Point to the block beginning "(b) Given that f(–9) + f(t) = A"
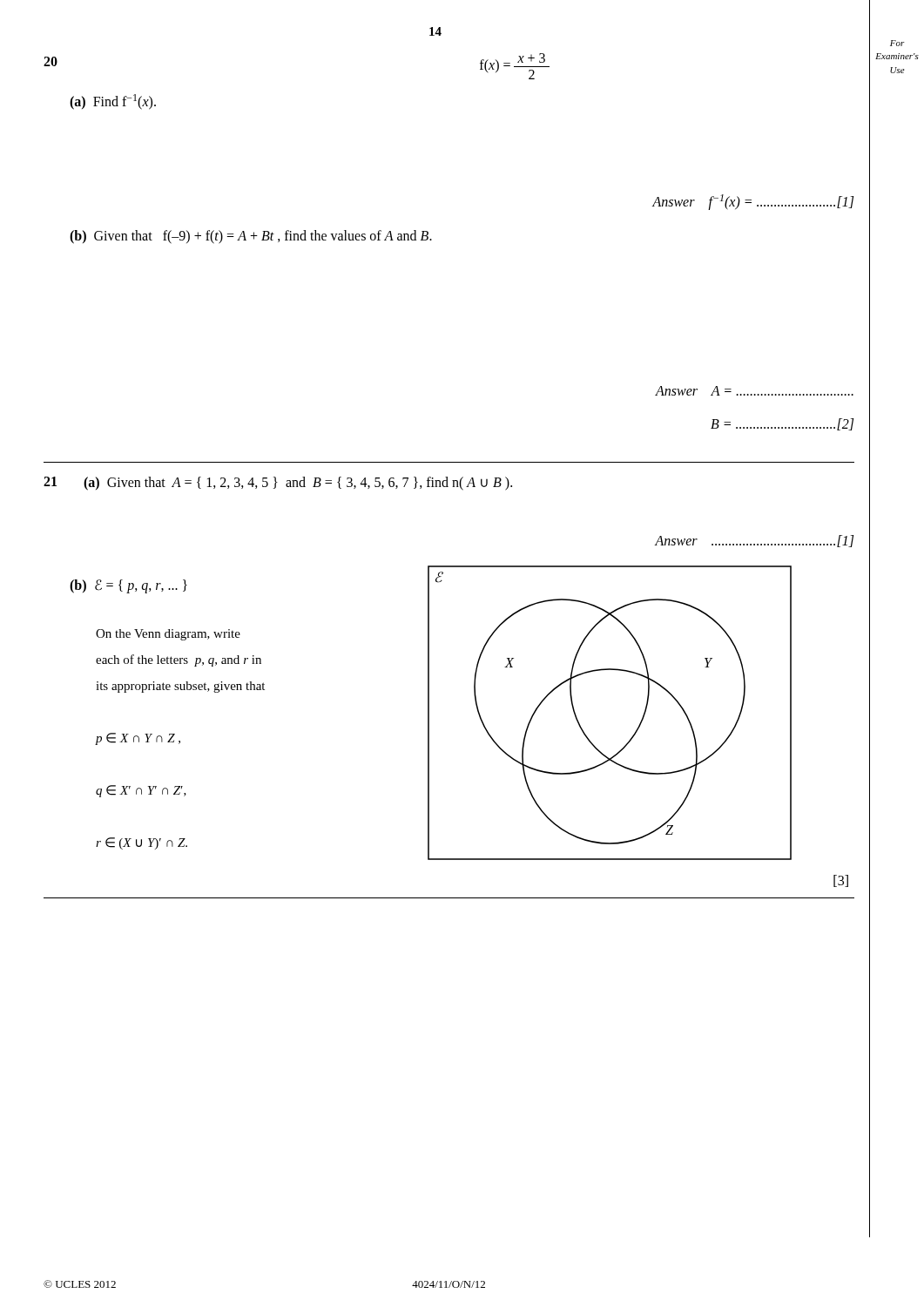 [251, 236]
